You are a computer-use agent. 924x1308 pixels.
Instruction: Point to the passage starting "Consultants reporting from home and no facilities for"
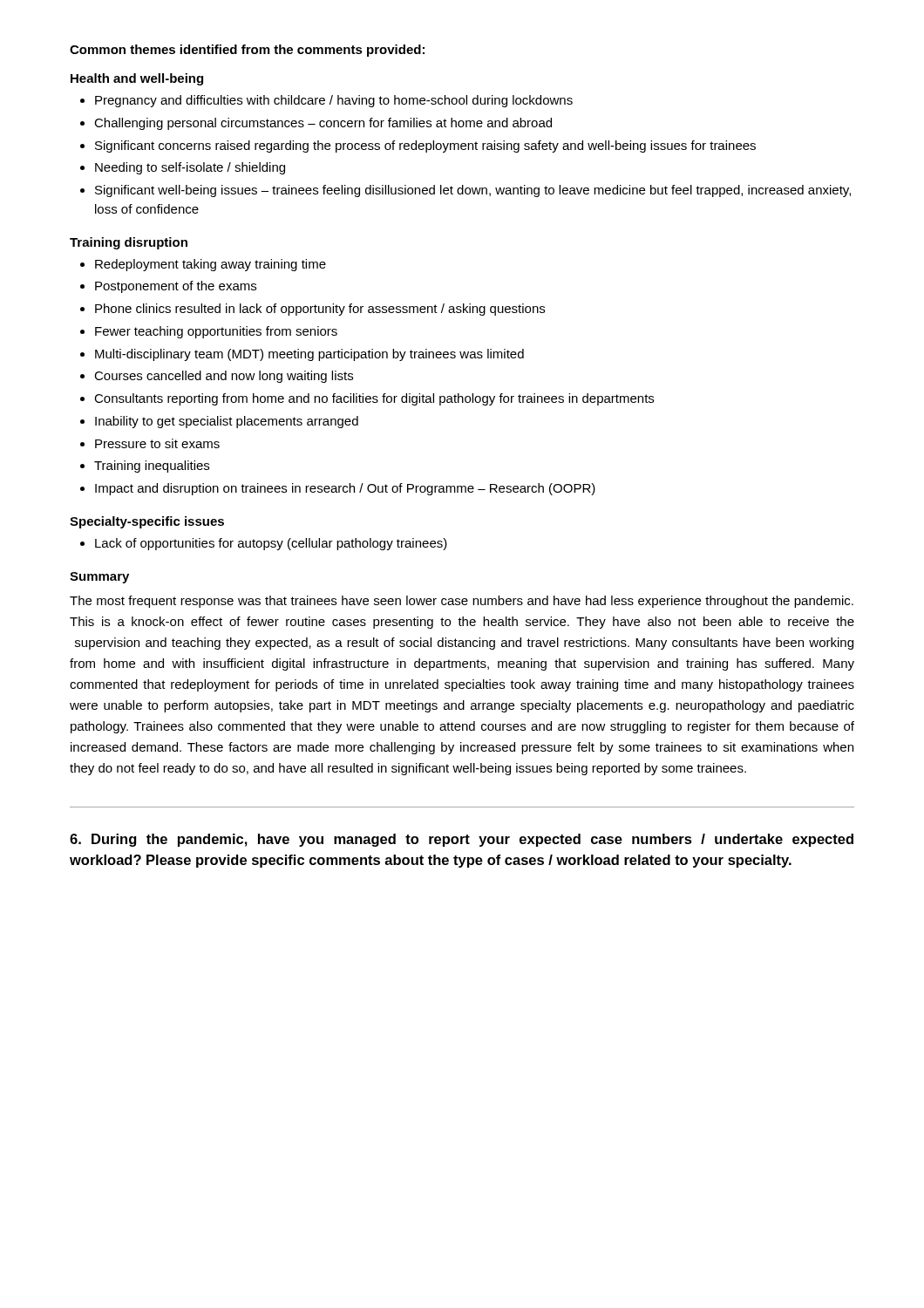[x=474, y=398]
